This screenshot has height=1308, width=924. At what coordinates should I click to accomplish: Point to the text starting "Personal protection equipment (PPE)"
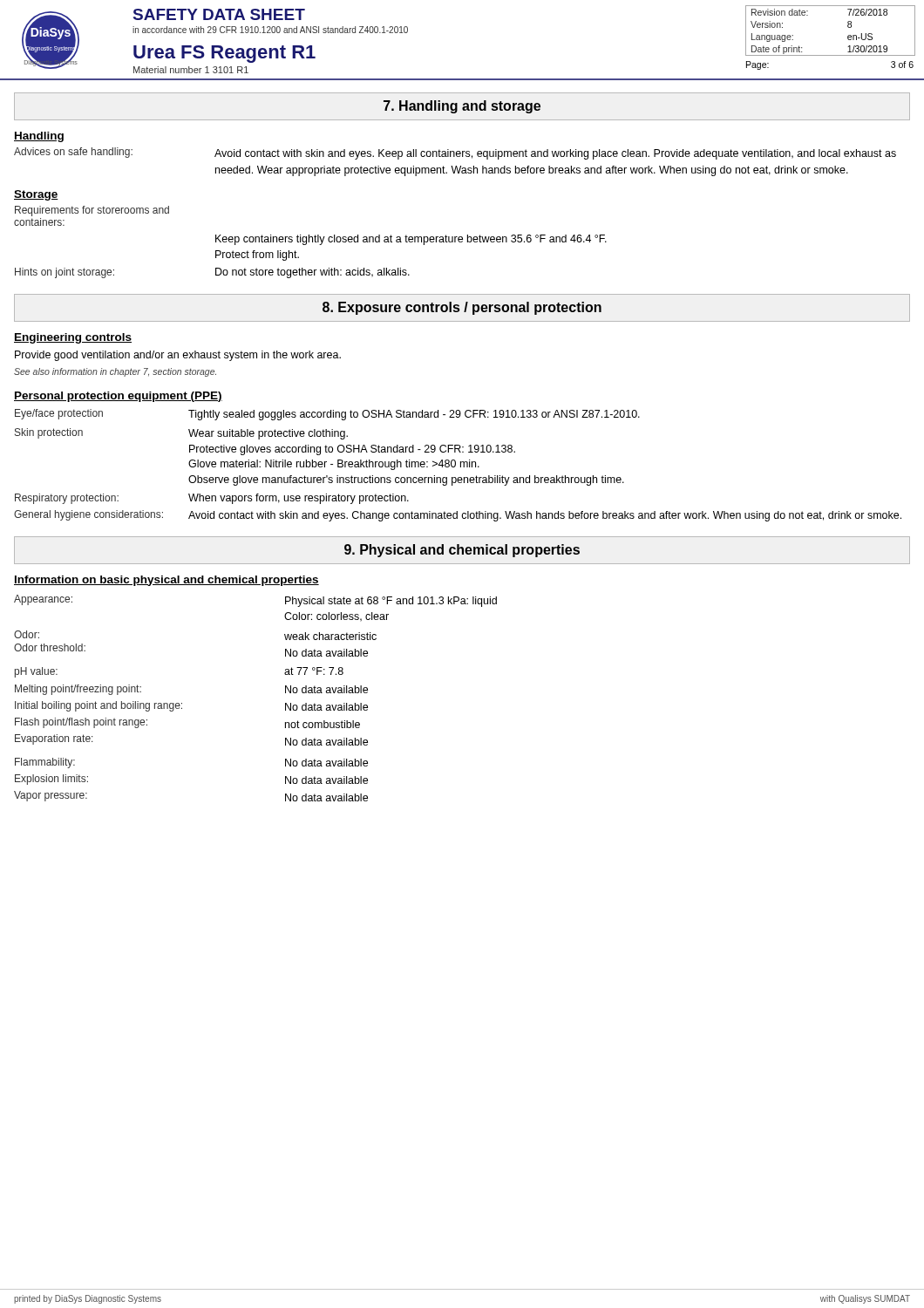[x=118, y=395]
